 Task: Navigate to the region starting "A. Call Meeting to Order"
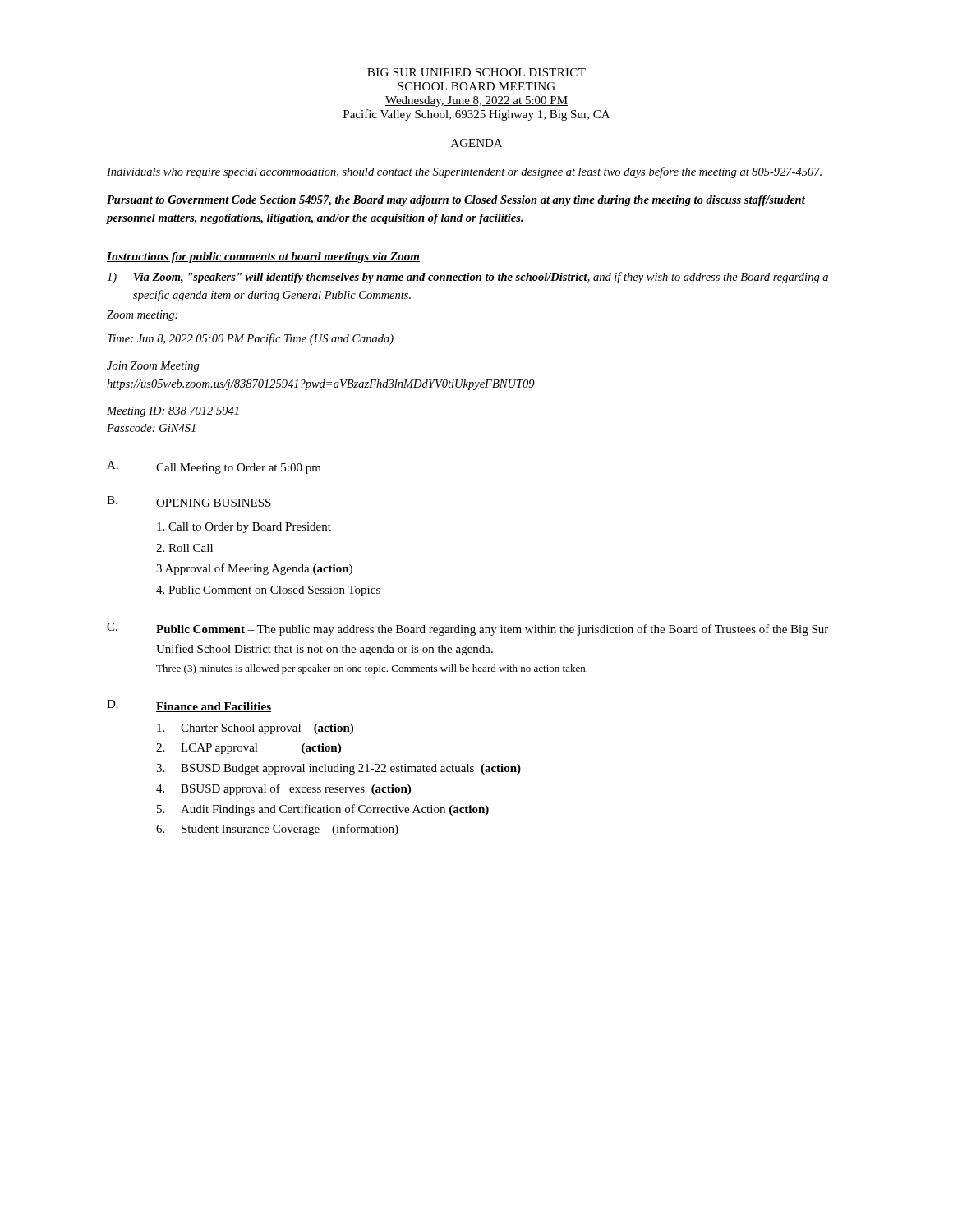pyautogui.click(x=214, y=467)
